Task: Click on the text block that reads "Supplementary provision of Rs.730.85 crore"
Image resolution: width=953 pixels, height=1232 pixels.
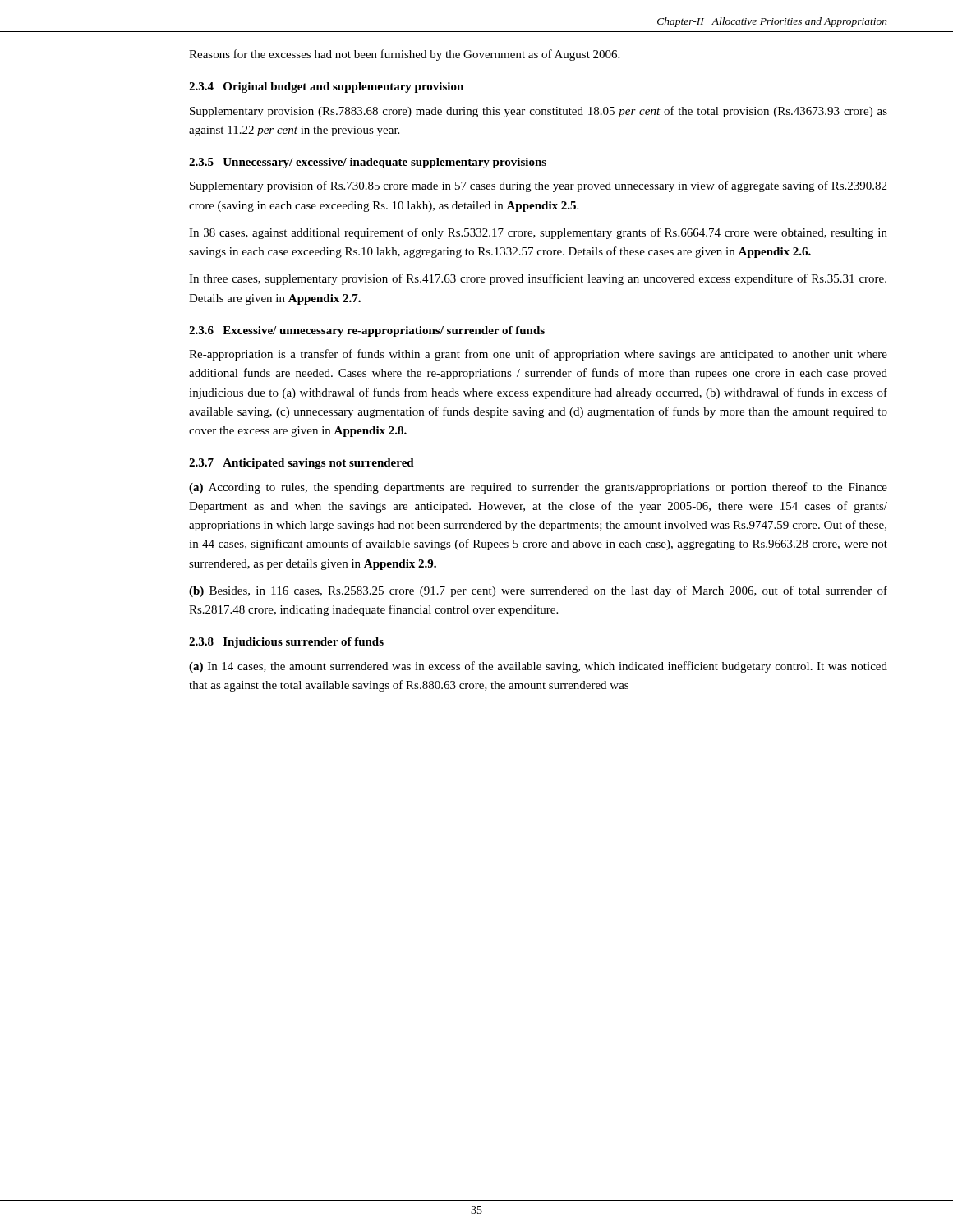Action: coord(538,195)
